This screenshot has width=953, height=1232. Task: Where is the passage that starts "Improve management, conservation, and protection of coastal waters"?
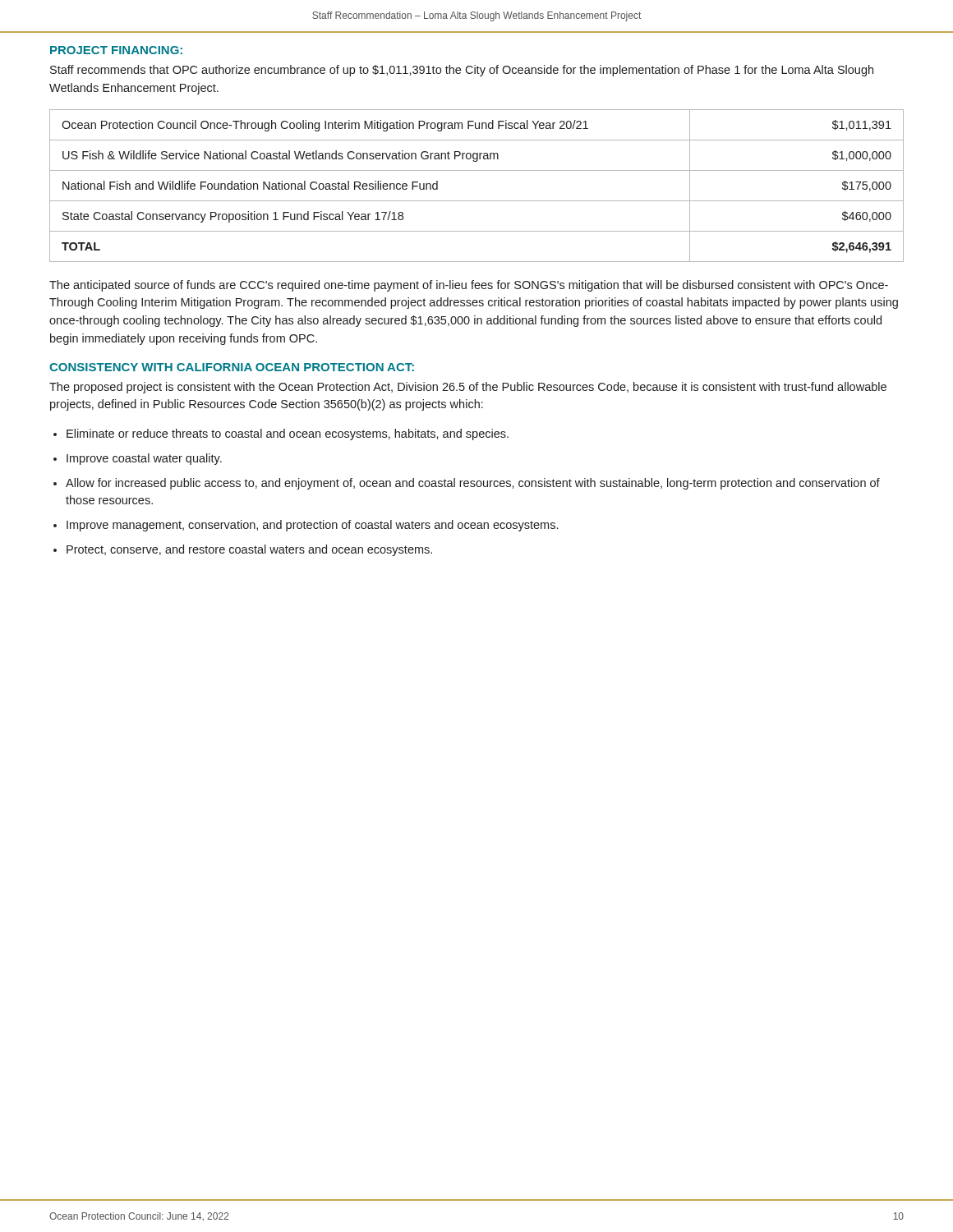click(312, 525)
